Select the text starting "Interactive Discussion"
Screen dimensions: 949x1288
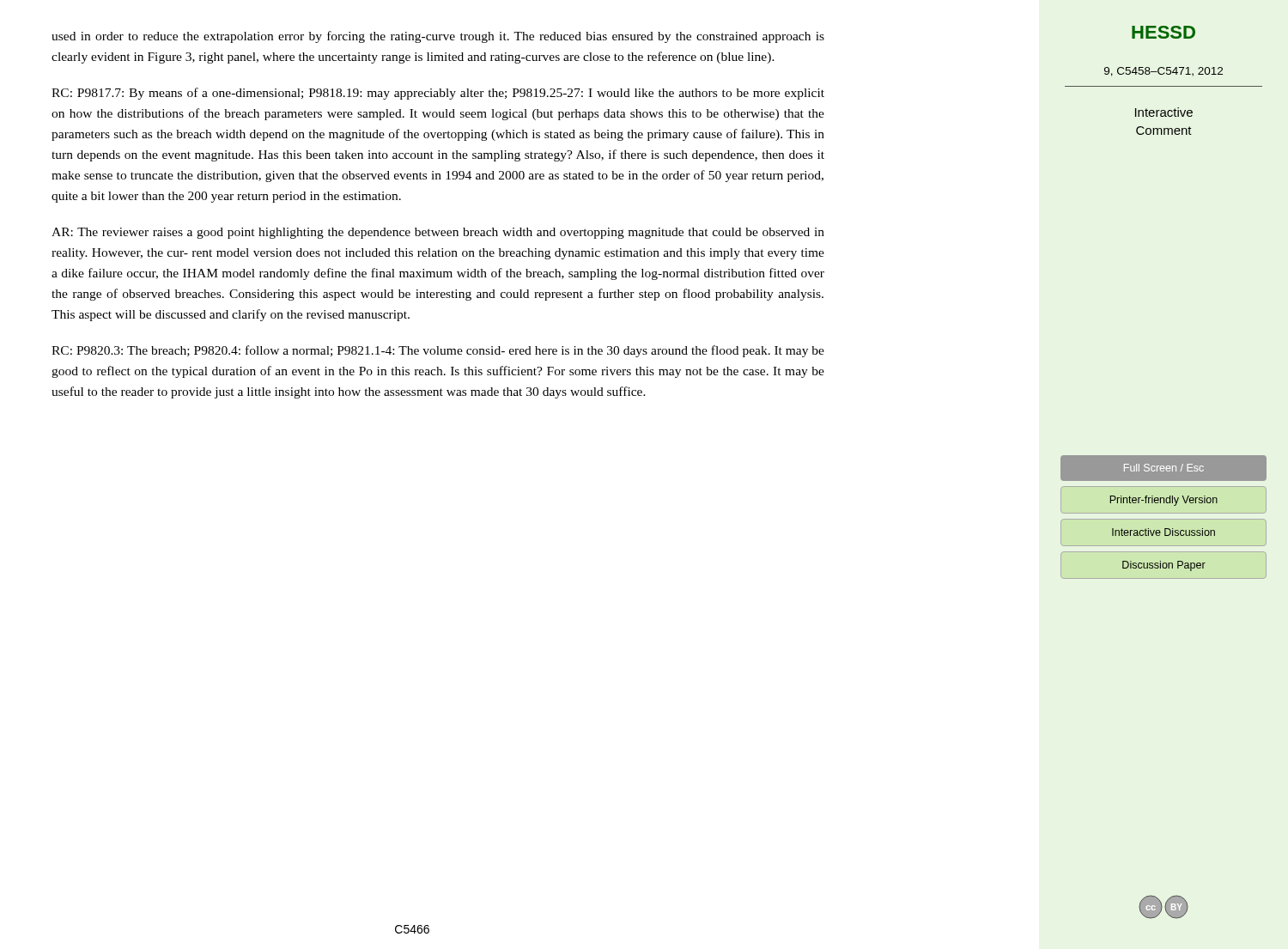(x=1164, y=532)
